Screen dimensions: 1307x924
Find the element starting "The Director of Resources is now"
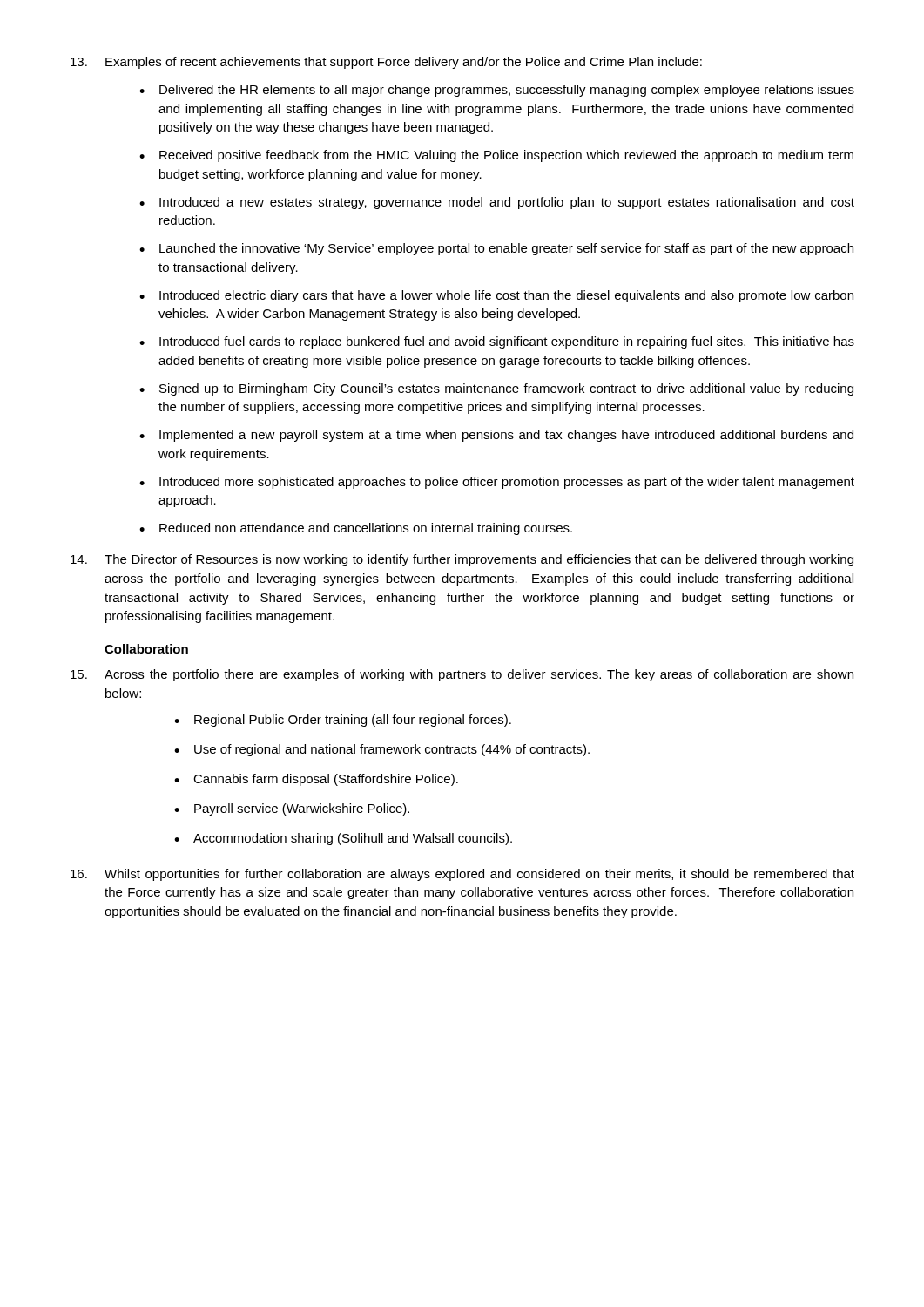point(462,588)
